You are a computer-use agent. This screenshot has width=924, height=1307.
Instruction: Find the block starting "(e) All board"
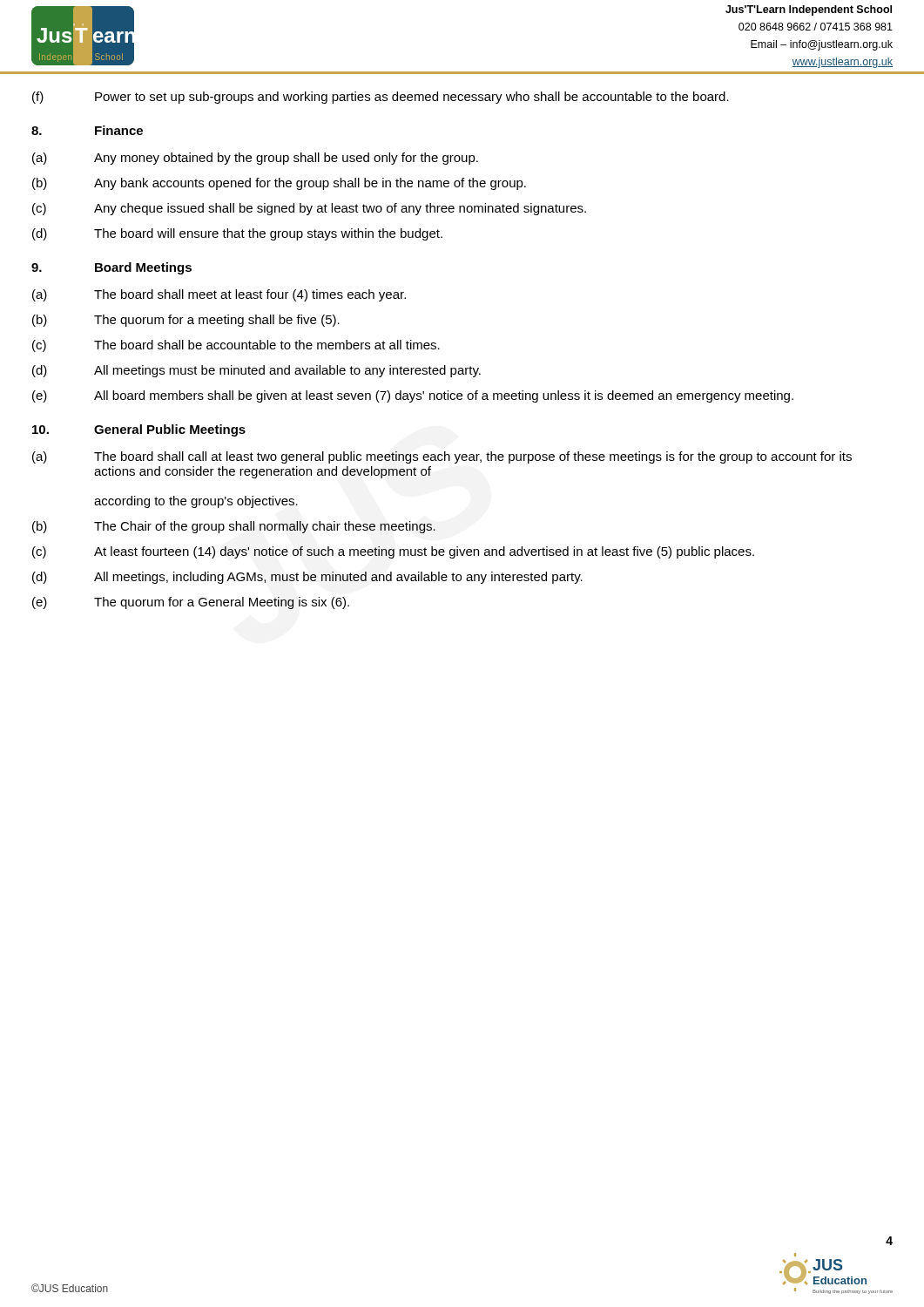[x=462, y=395]
